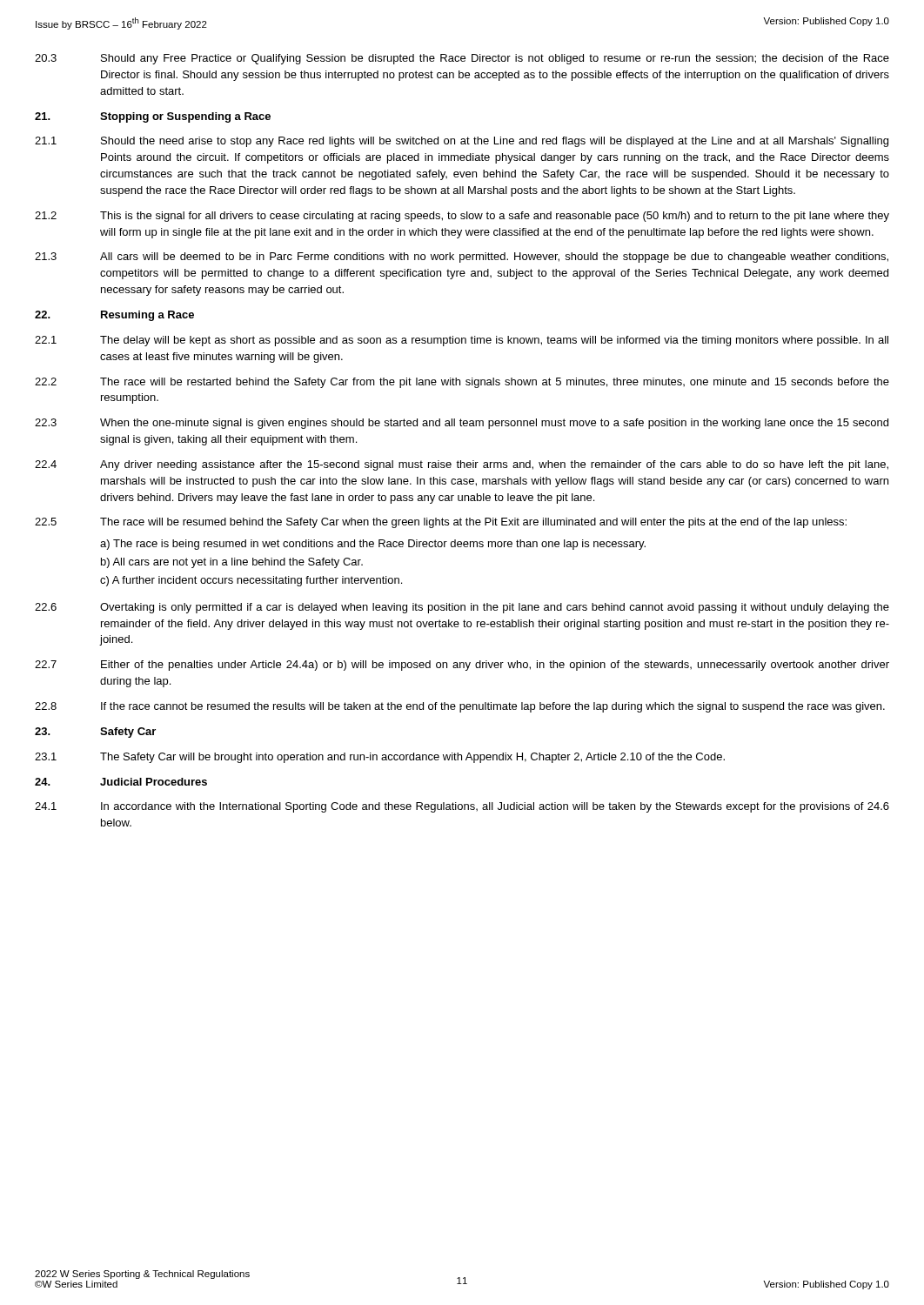Locate the text starting "22. Resuming a Race"
The image size is (924, 1305).
(114, 316)
